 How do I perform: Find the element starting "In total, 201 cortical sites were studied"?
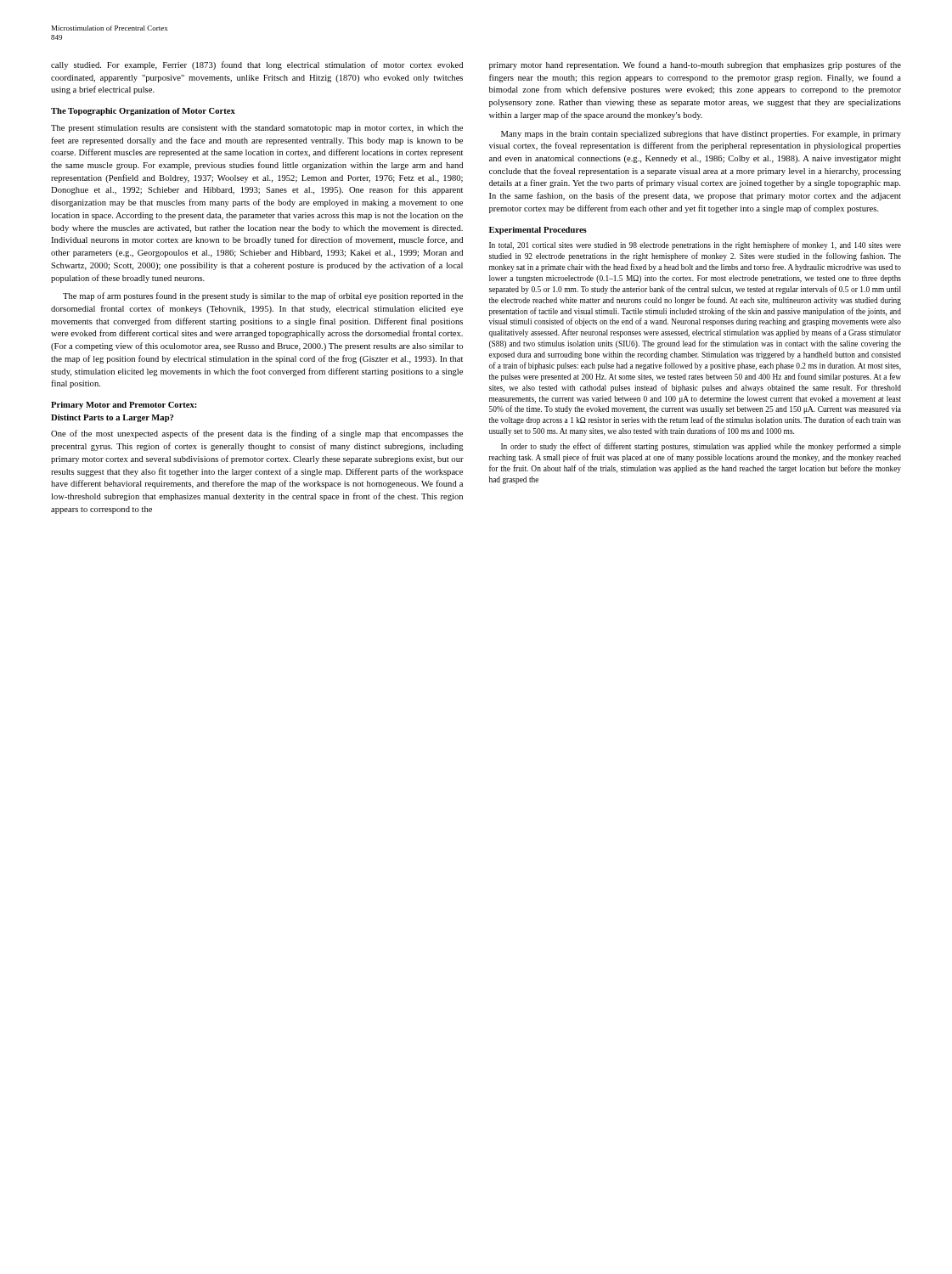click(x=695, y=363)
